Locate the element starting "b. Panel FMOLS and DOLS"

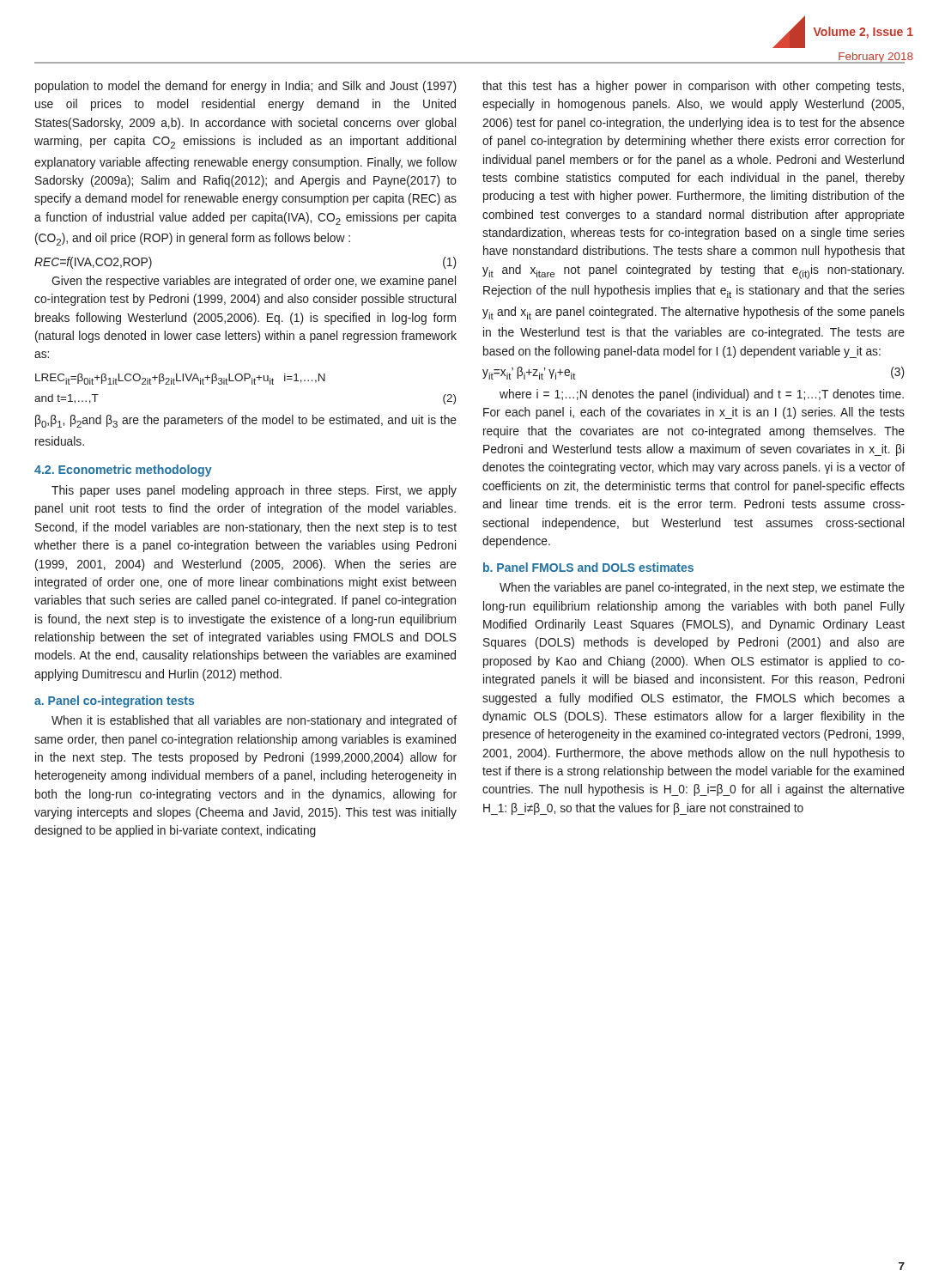click(588, 568)
